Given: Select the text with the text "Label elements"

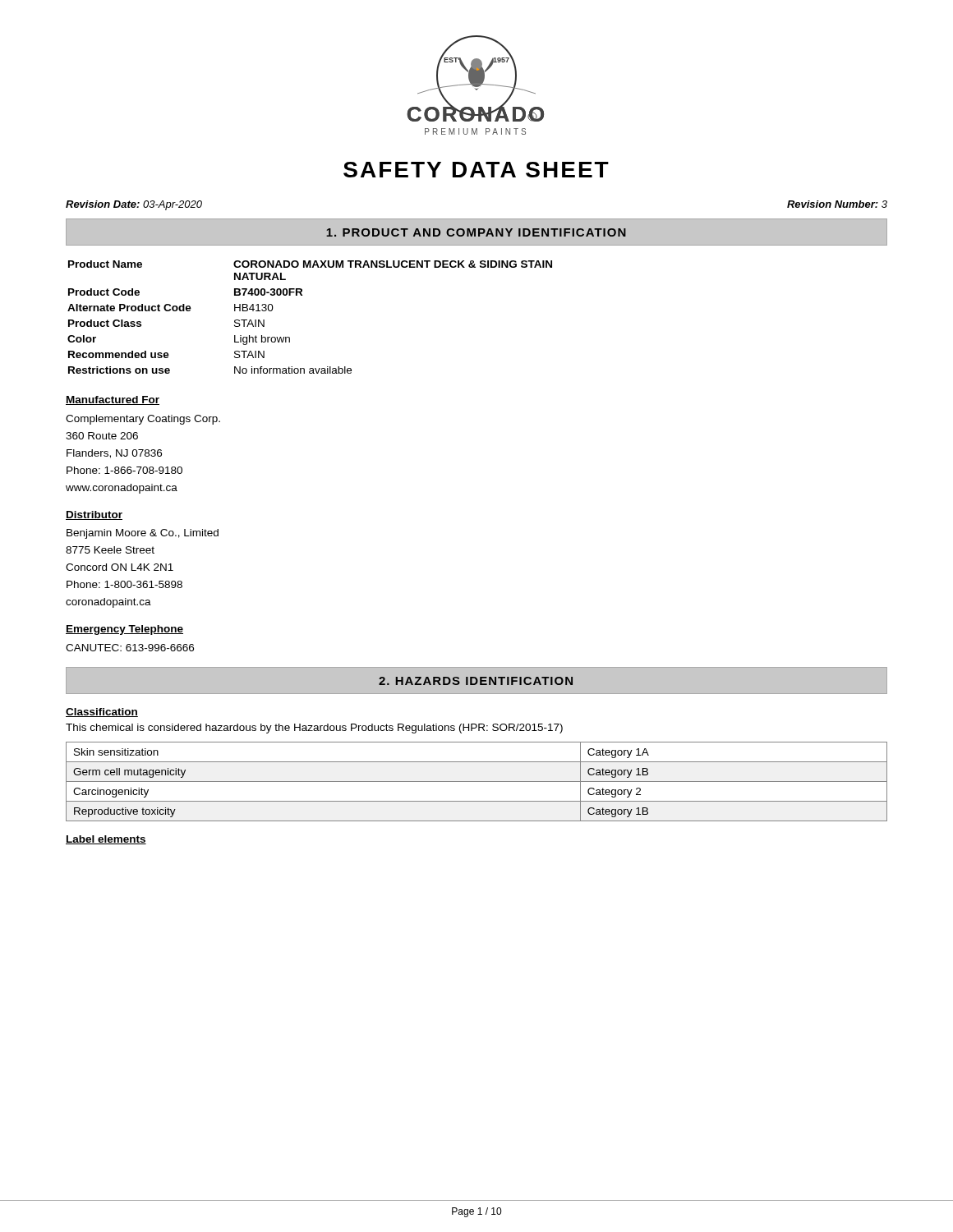Looking at the screenshot, I should click(106, 839).
